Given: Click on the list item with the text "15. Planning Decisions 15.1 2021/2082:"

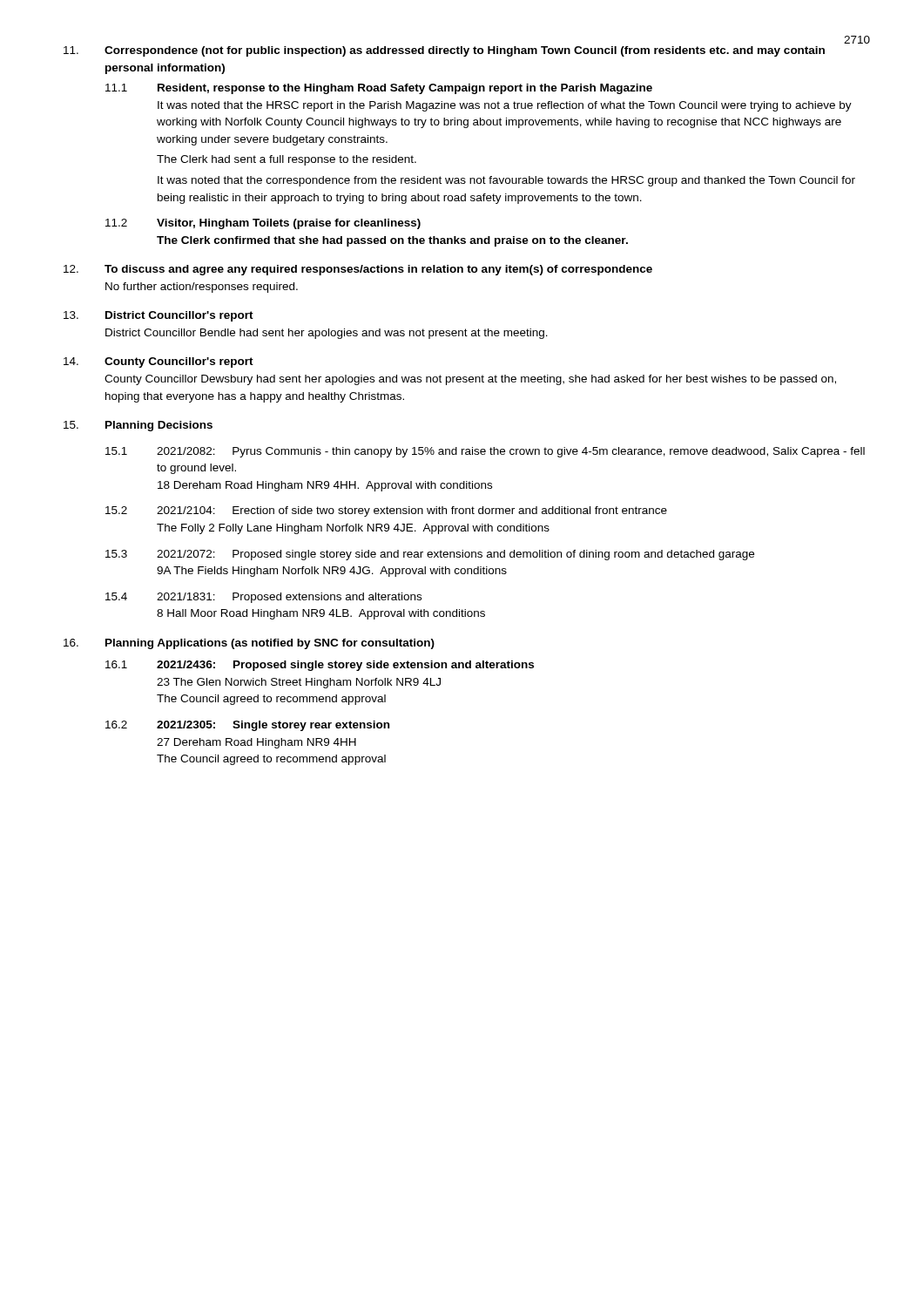Looking at the screenshot, I should point(467,519).
